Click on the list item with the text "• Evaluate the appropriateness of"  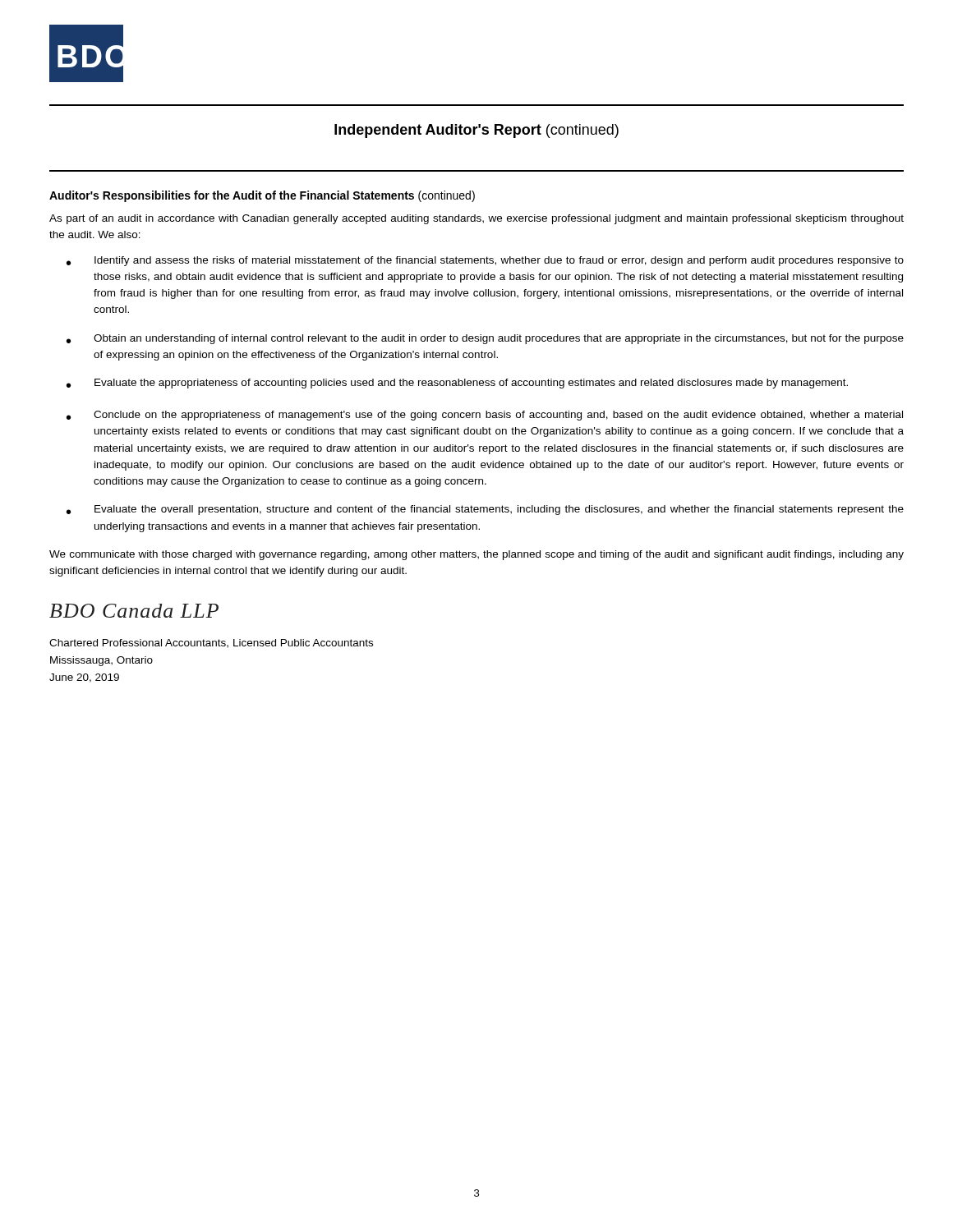pyautogui.click(x=476, y=385)
